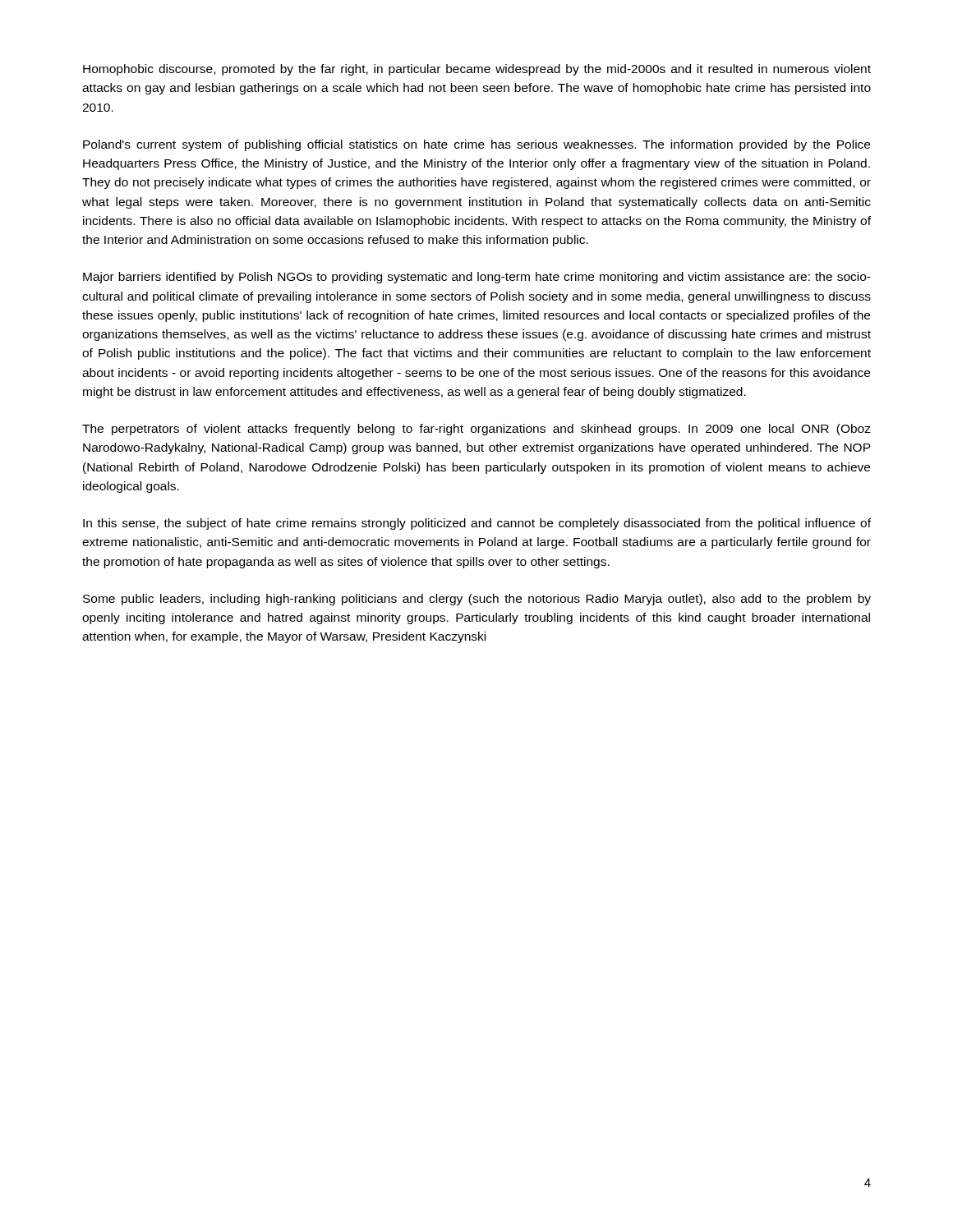Where is the passage that starts "Some public leaders, including high-ranking politicians"?
The width and height of the screenshot is (953, 1232).
coord(476,617)
